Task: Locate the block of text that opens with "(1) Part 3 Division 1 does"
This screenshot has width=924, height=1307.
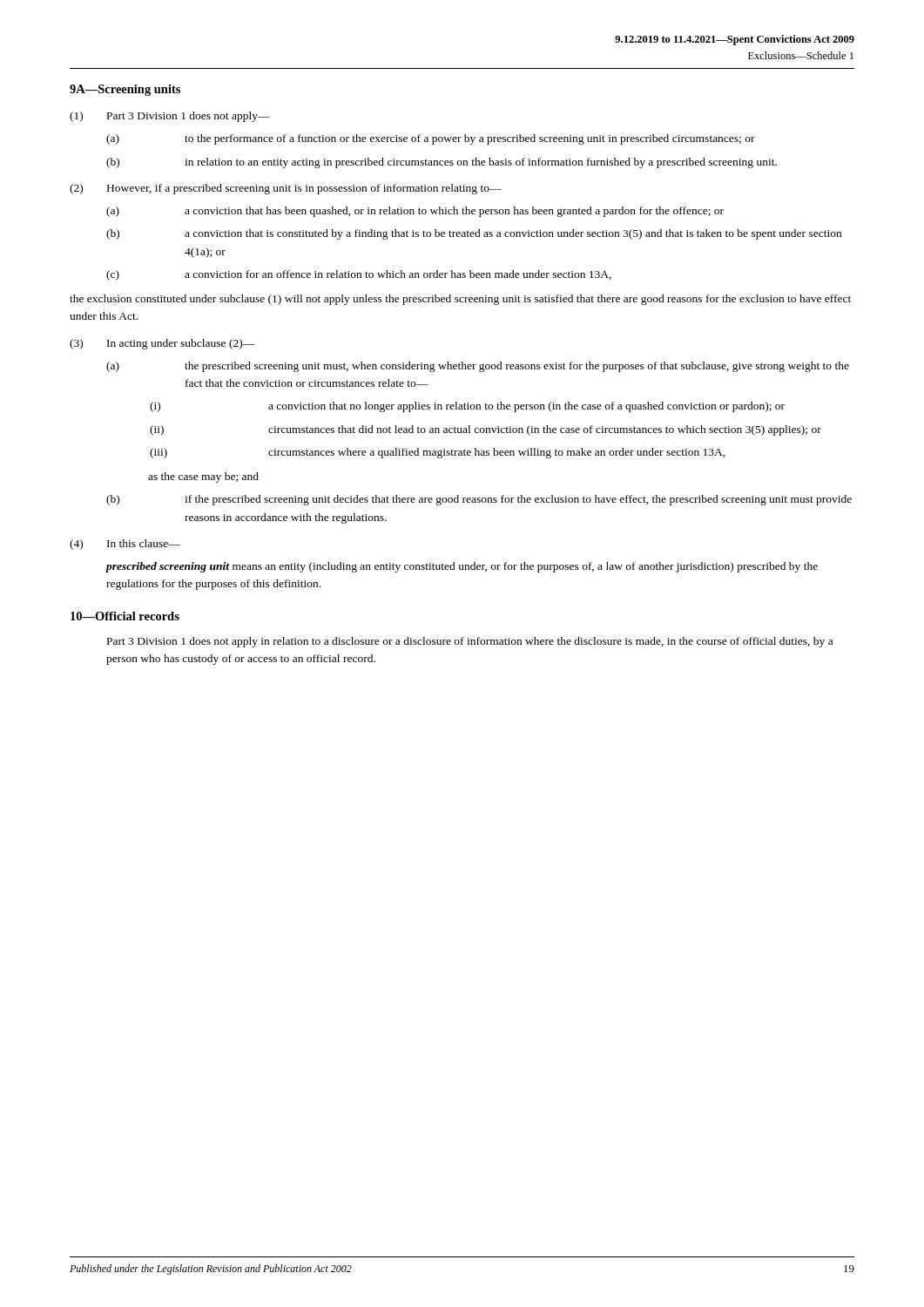Action: tap(170, 117)
